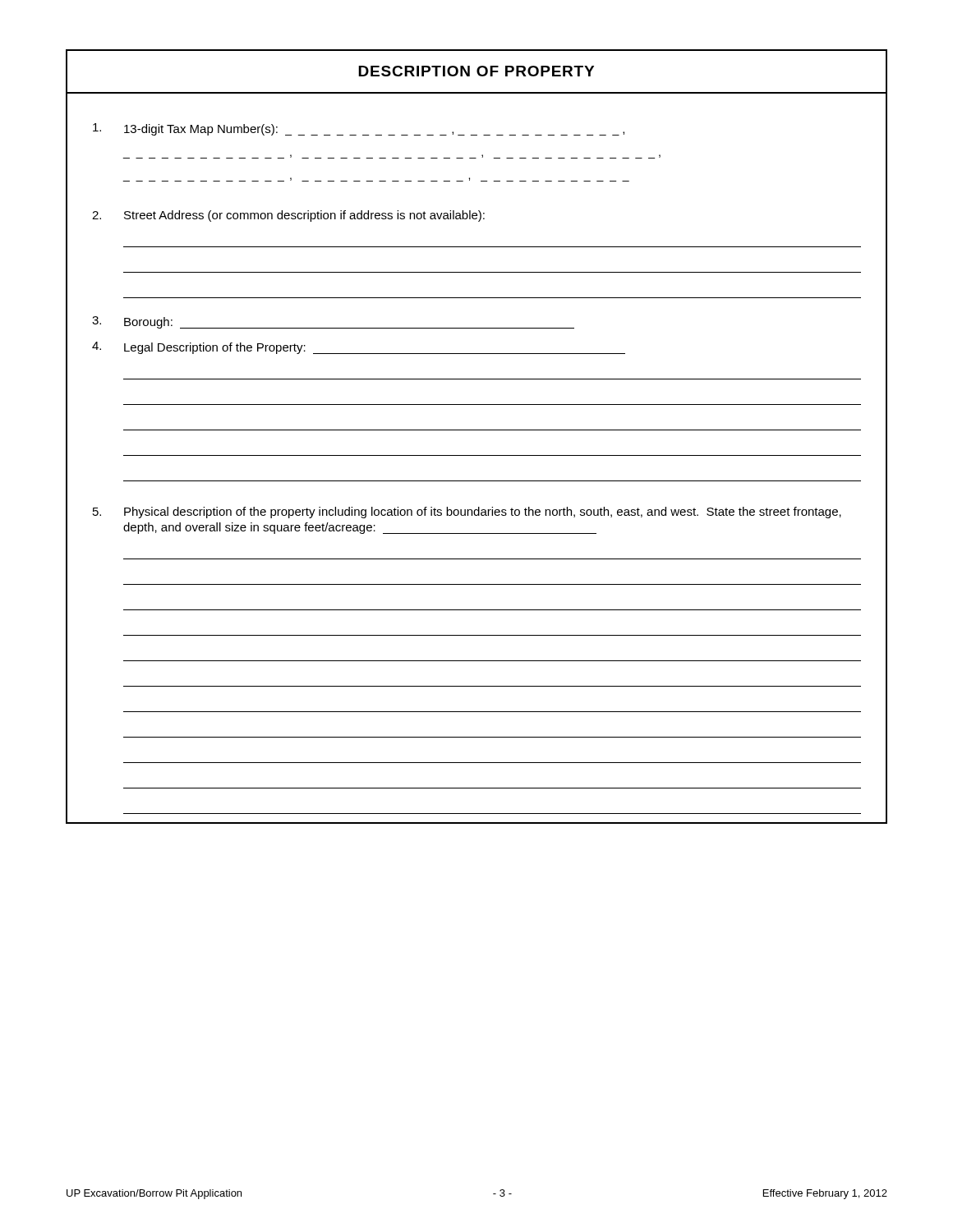Click the passage that begins "13-digit Tax Map"
The width and height of the screenshot is (953, 1232).
coord(476,153)
